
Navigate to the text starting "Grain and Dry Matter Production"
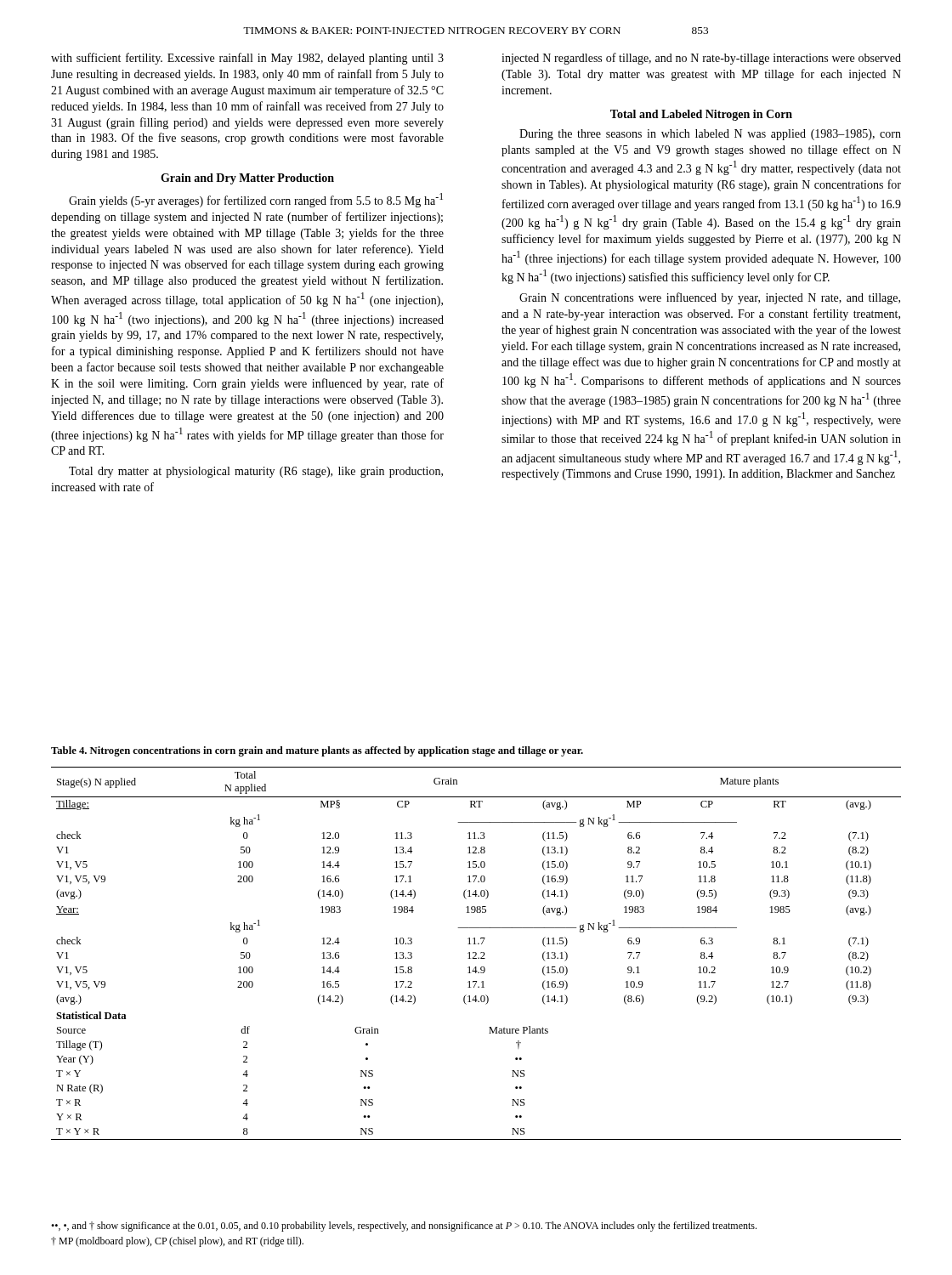tap(247, 178)
